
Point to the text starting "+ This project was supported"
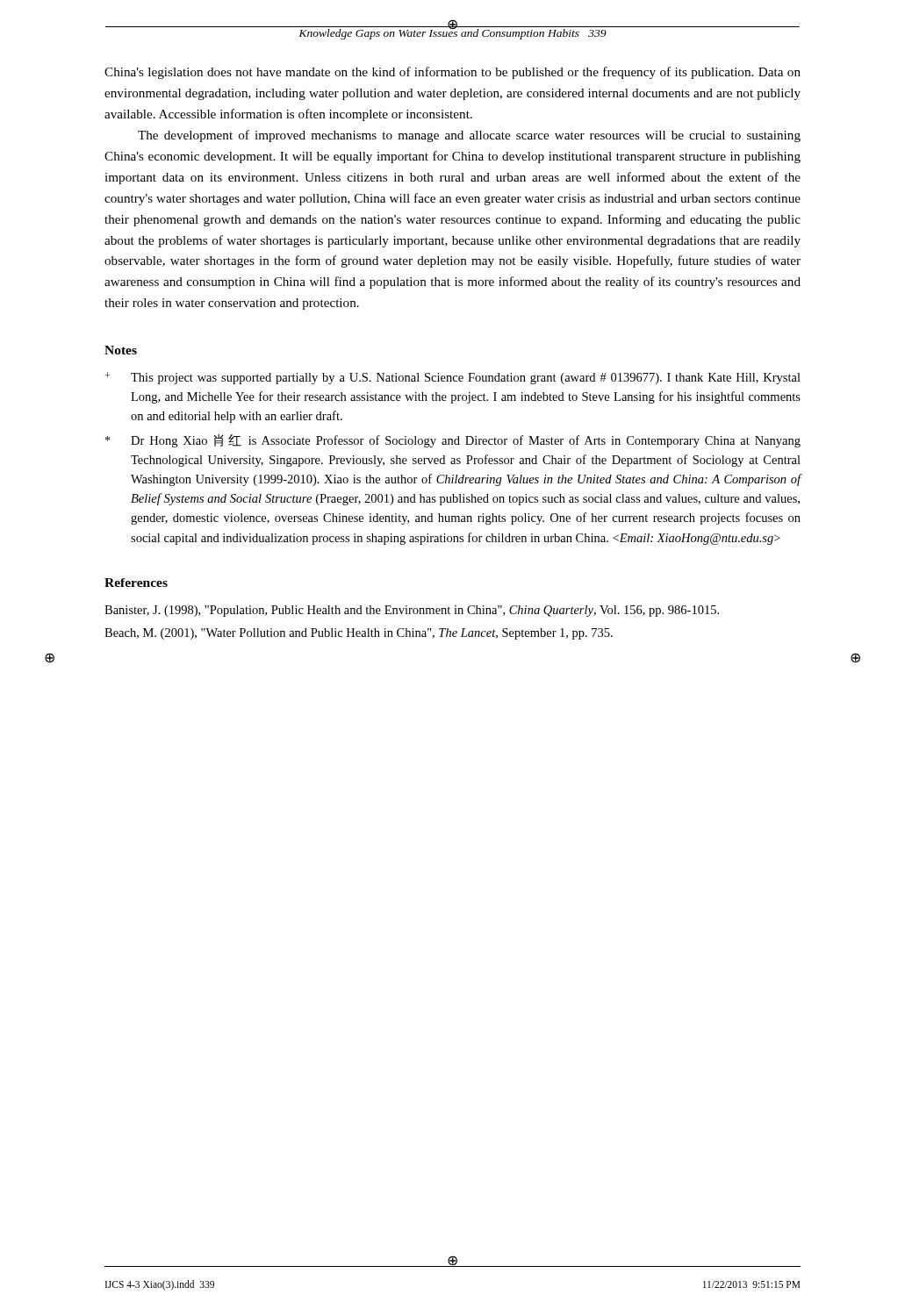coord(452,397)
